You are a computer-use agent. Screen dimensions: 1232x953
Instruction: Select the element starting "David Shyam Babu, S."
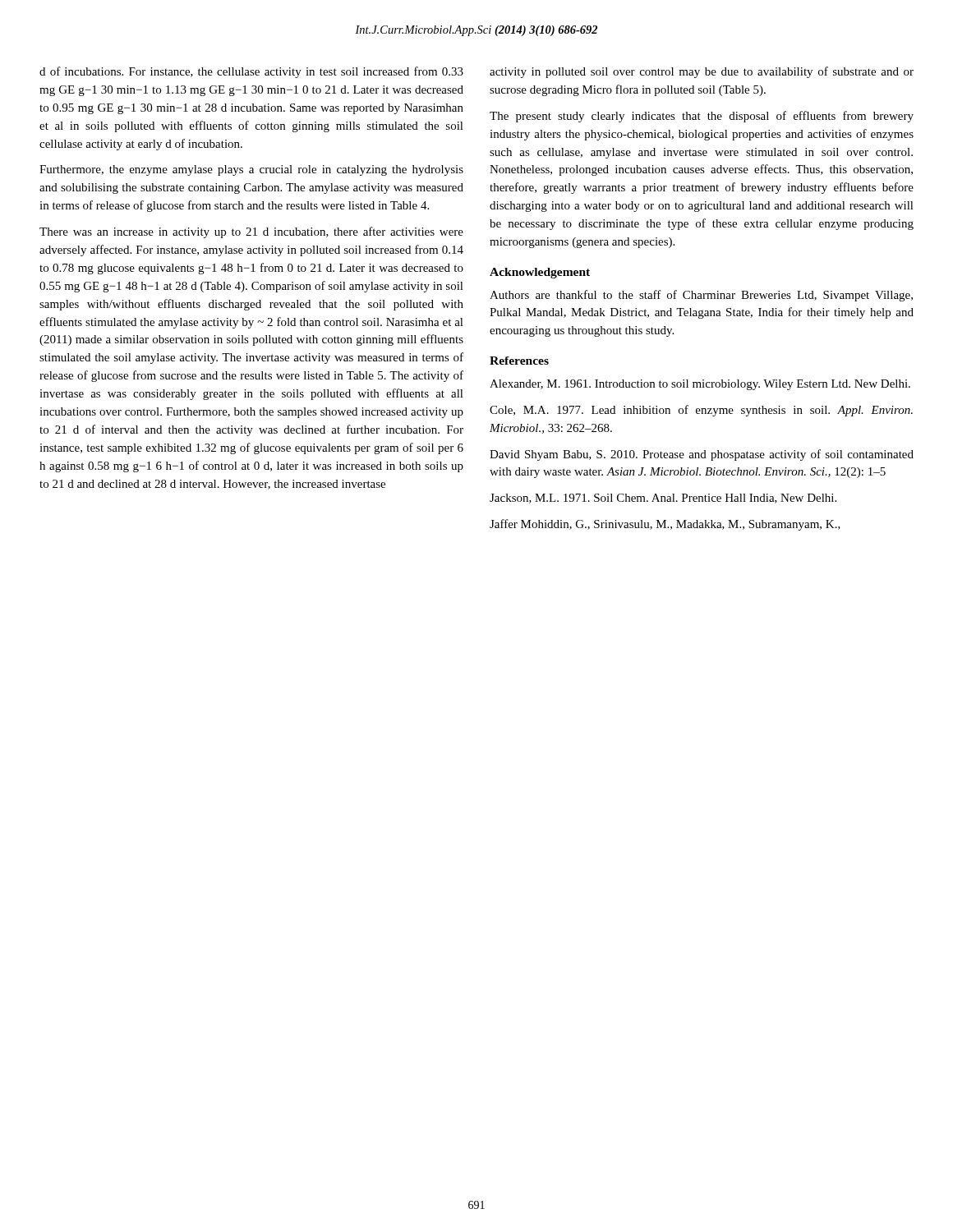pos(702,464)
